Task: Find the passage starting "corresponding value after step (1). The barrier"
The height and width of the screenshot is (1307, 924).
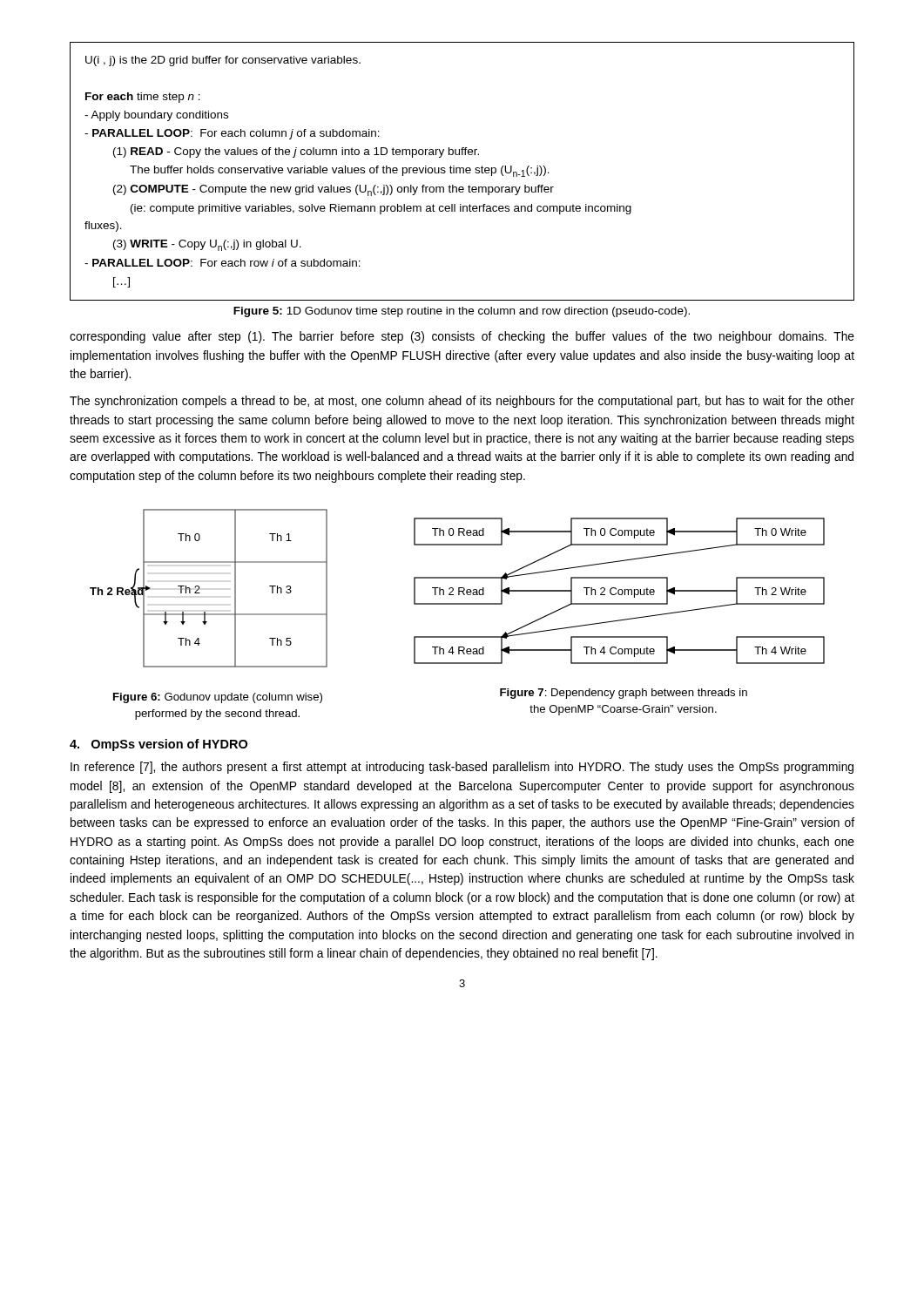Action: pyautogui.click(x=462, y=356)
